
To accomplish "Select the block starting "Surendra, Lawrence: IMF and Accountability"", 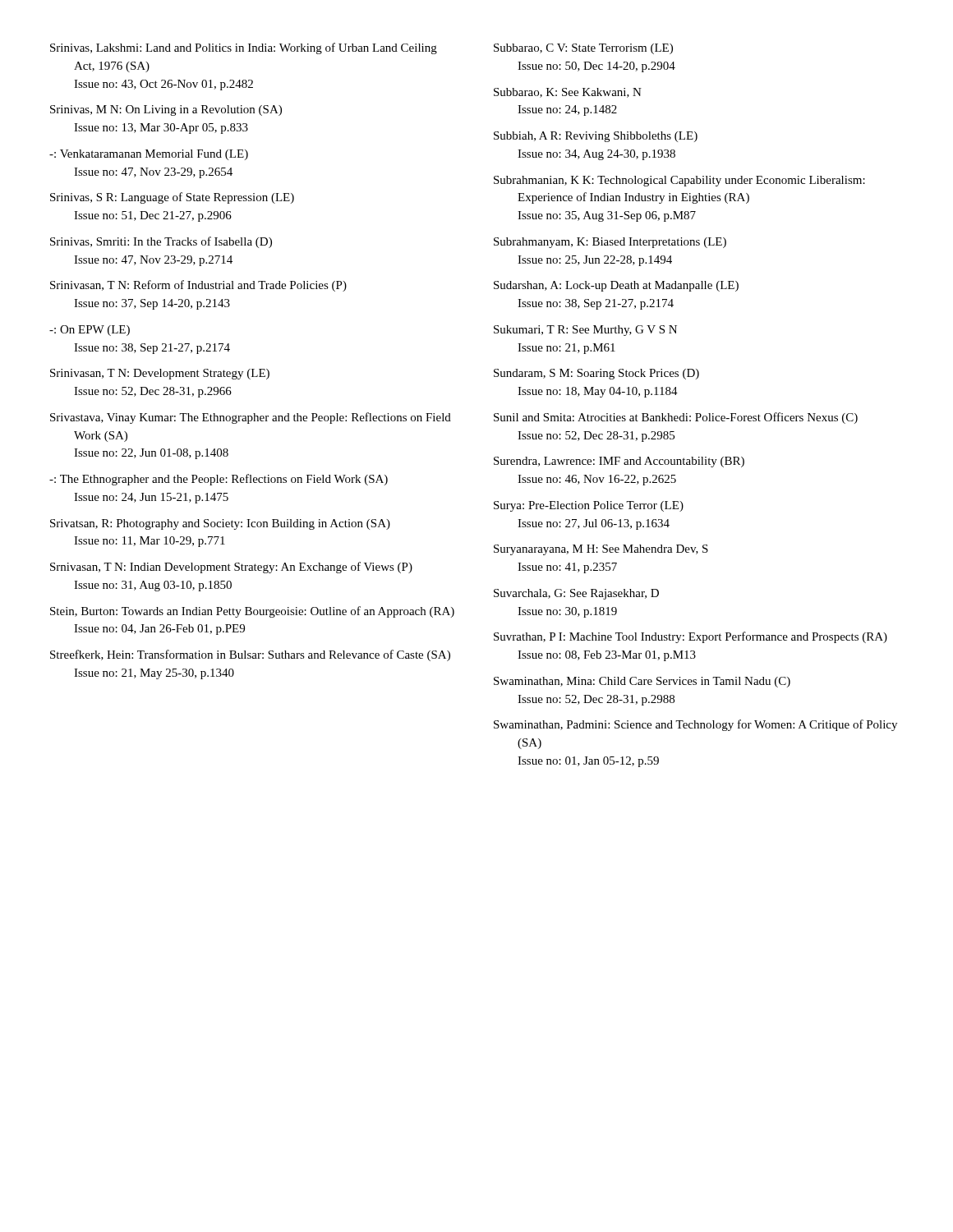I will (x=619, y=470).
